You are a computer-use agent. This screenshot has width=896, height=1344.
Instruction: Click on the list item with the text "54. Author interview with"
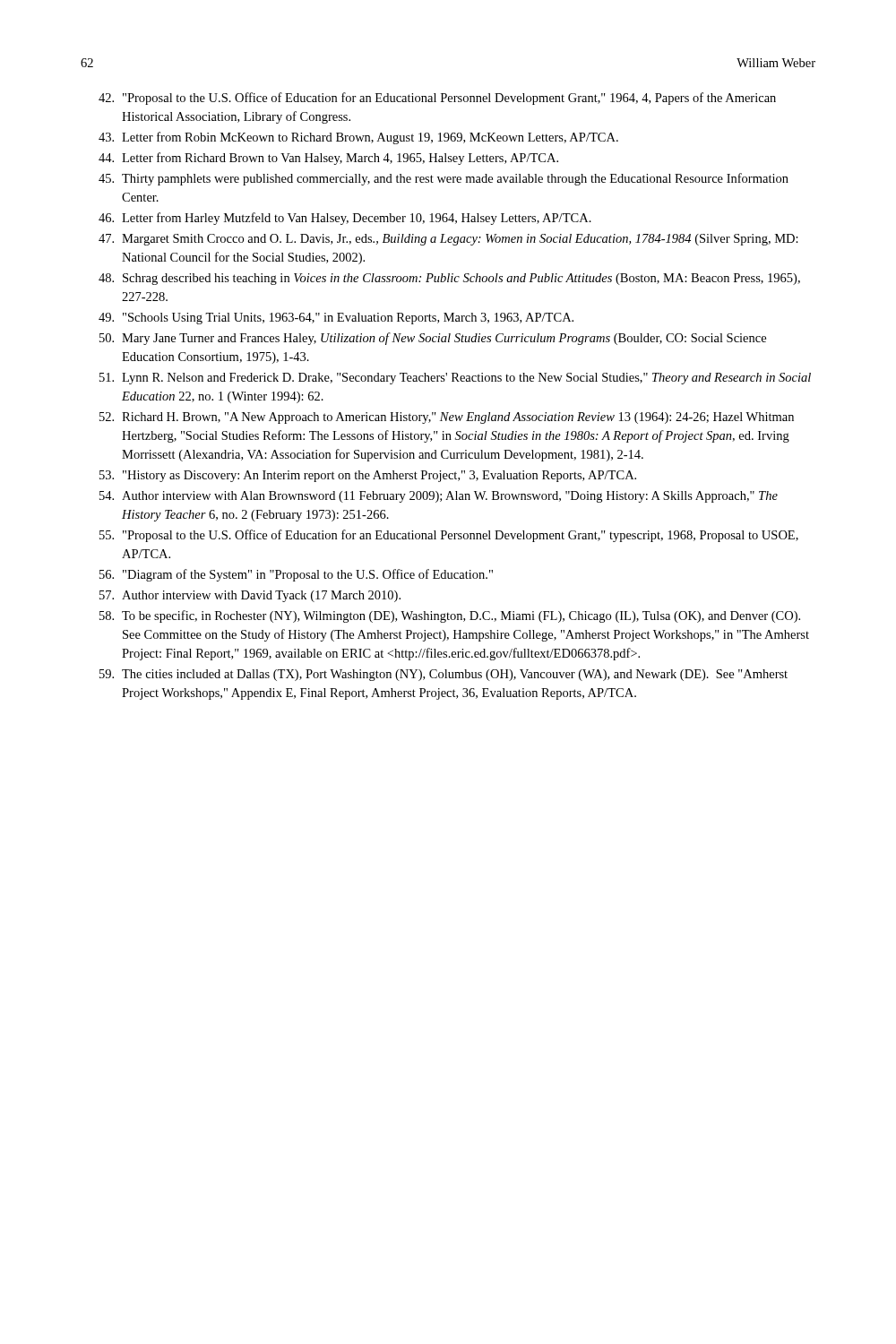tap(448, 506)
